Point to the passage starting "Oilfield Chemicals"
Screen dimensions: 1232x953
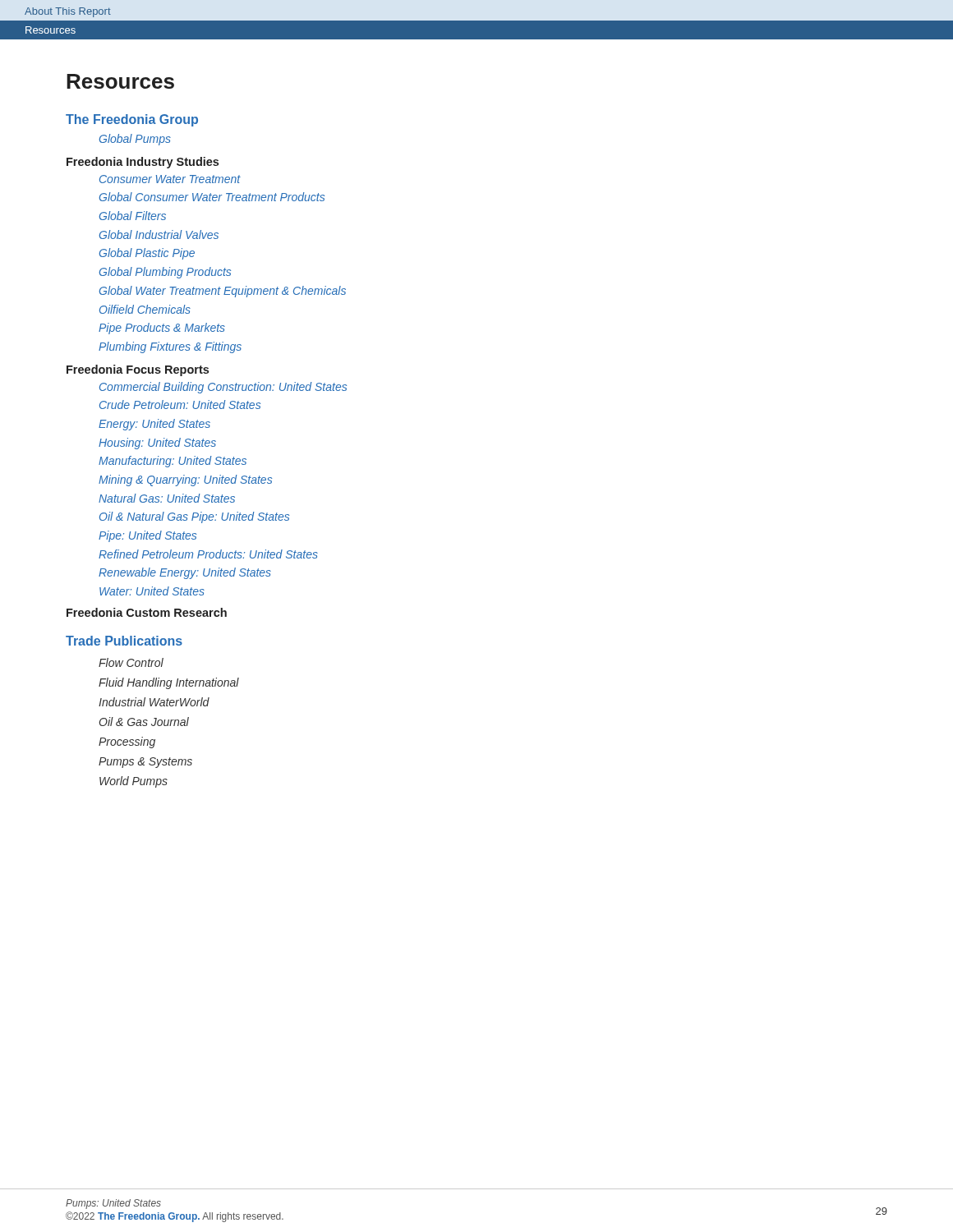pos(145,309)
